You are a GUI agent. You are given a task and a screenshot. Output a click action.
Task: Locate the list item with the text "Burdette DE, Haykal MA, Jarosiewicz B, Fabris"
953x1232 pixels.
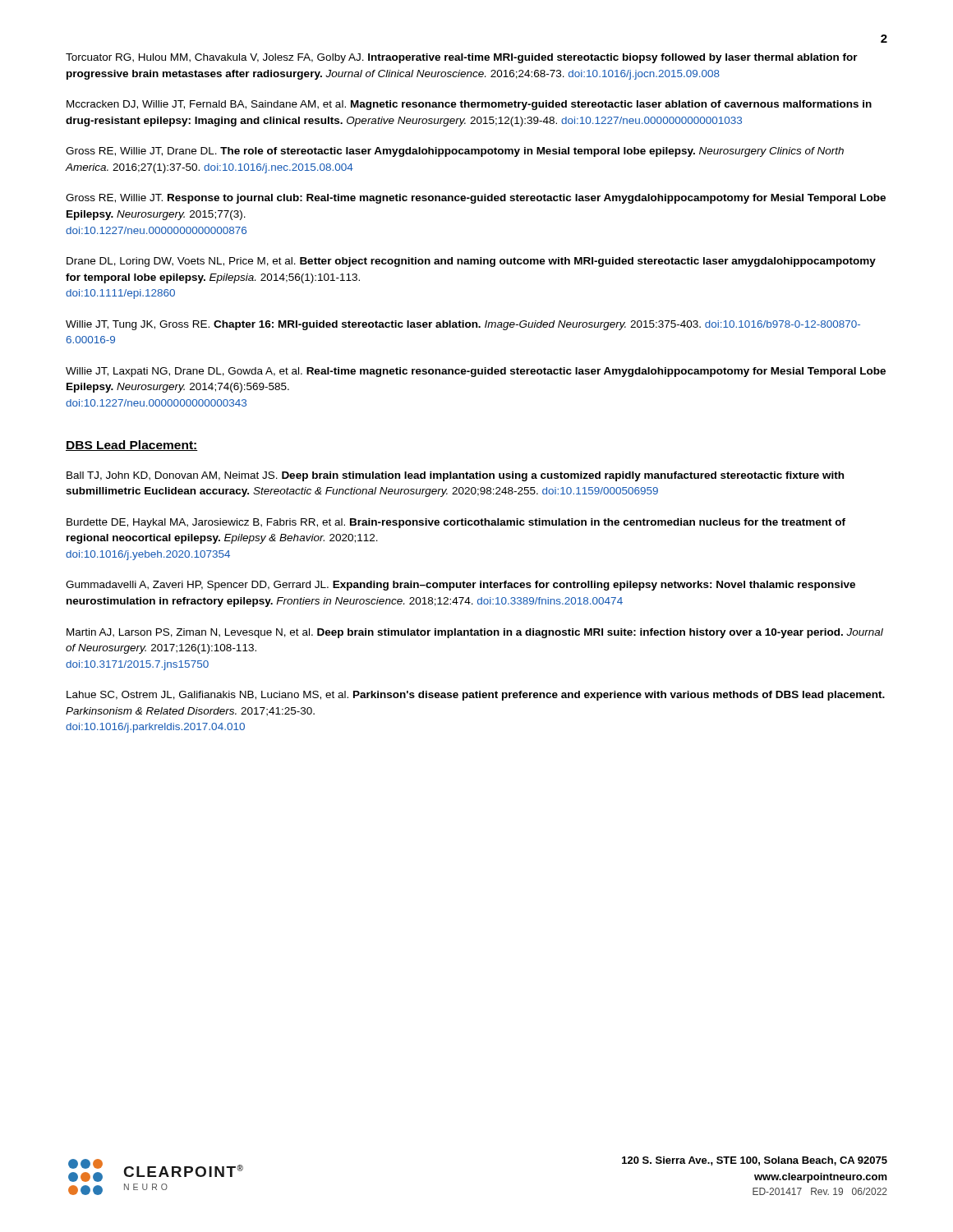456,523
